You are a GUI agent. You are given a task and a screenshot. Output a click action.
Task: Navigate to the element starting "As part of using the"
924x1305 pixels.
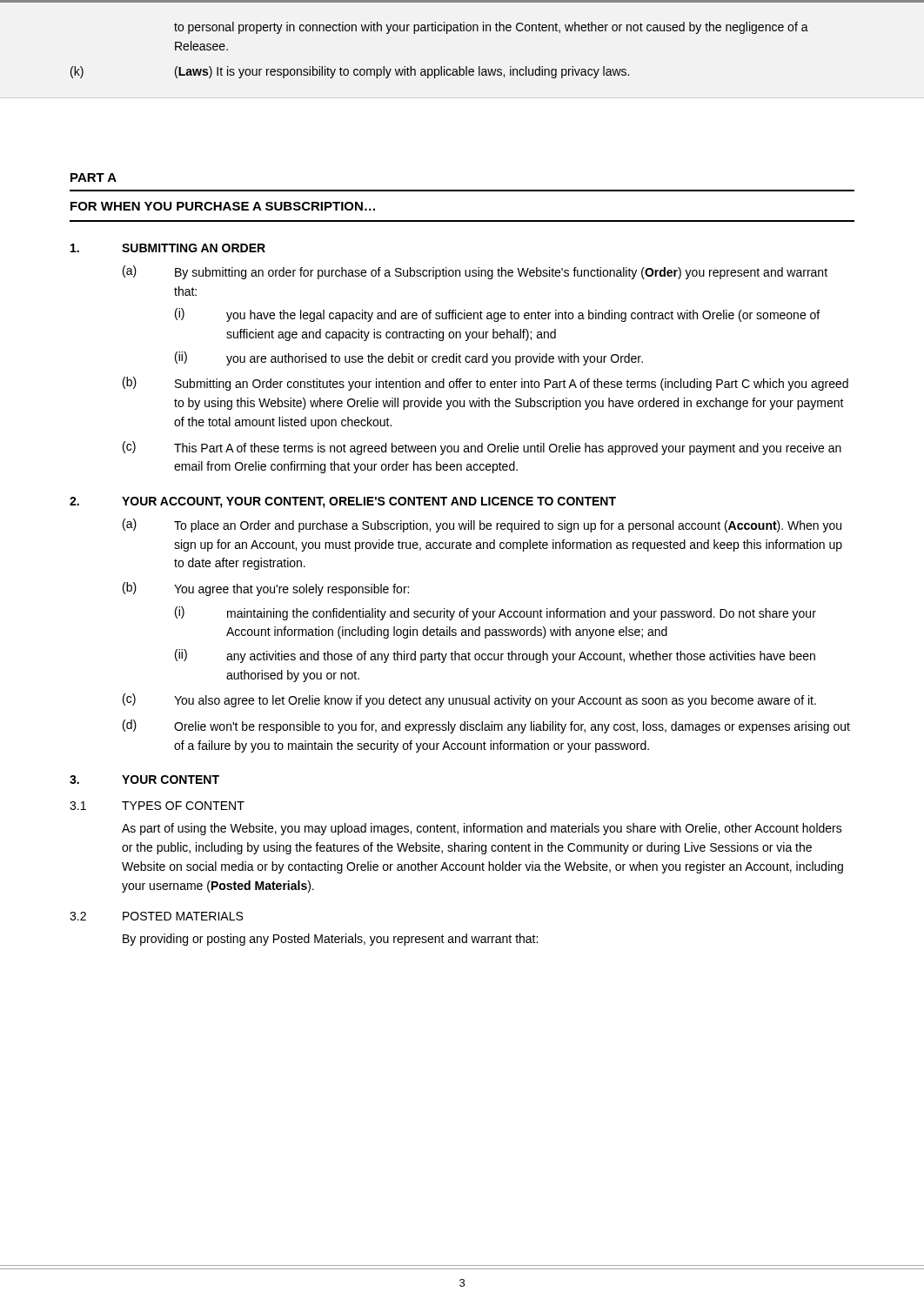pos(483,857)
